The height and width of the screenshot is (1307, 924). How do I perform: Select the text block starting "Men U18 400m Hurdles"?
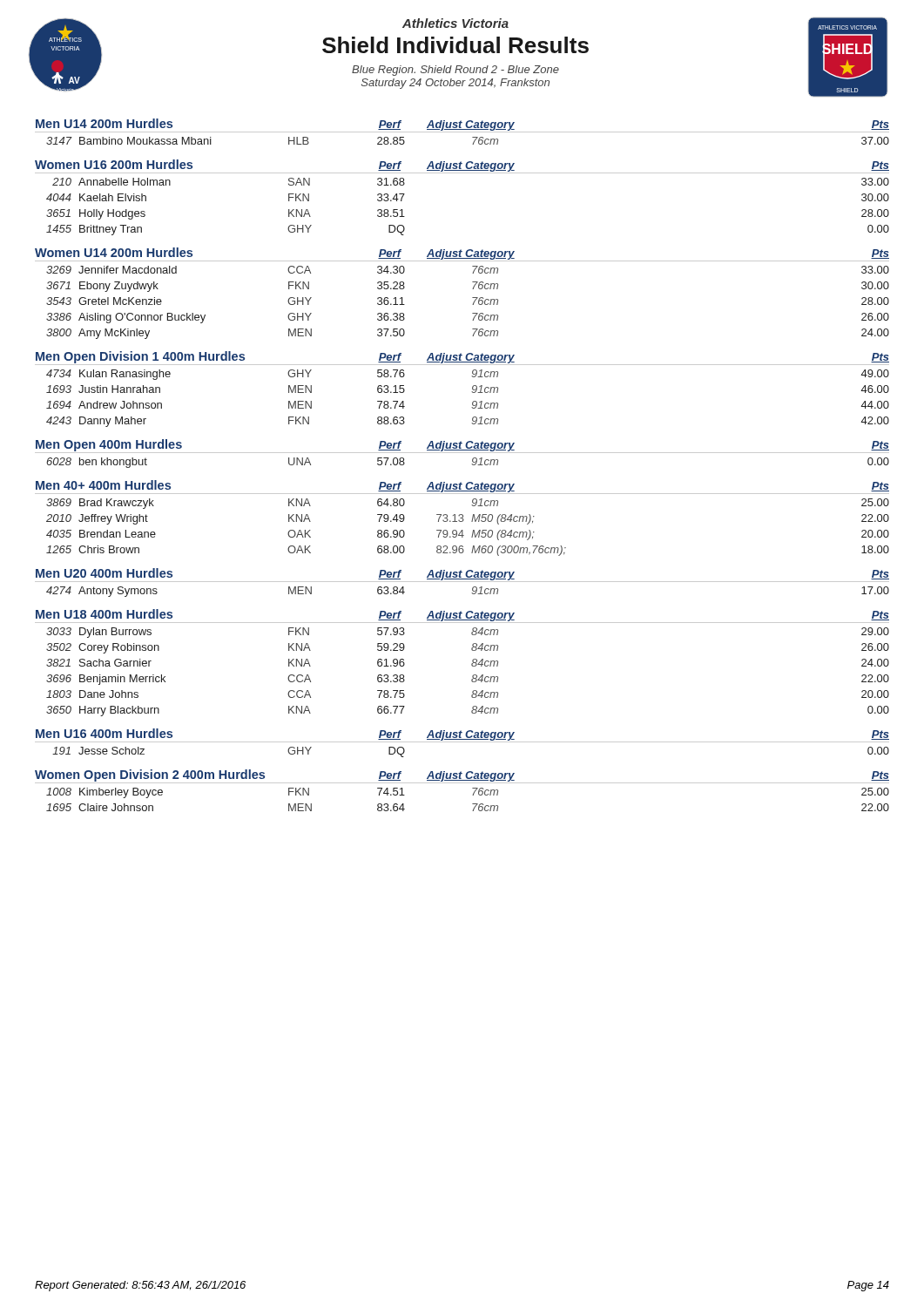(104, 614)
